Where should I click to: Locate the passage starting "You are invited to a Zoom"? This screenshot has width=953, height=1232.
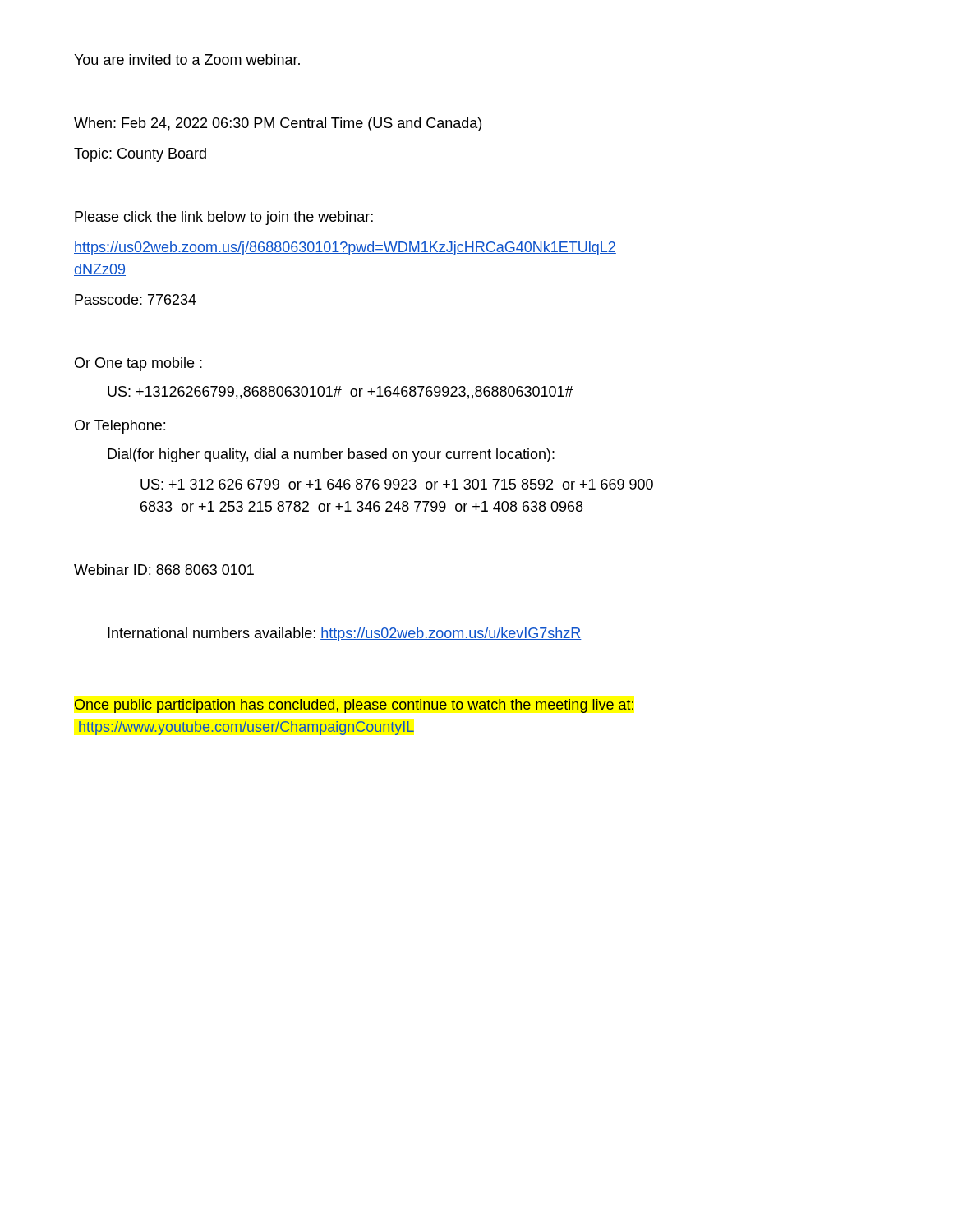187,60
